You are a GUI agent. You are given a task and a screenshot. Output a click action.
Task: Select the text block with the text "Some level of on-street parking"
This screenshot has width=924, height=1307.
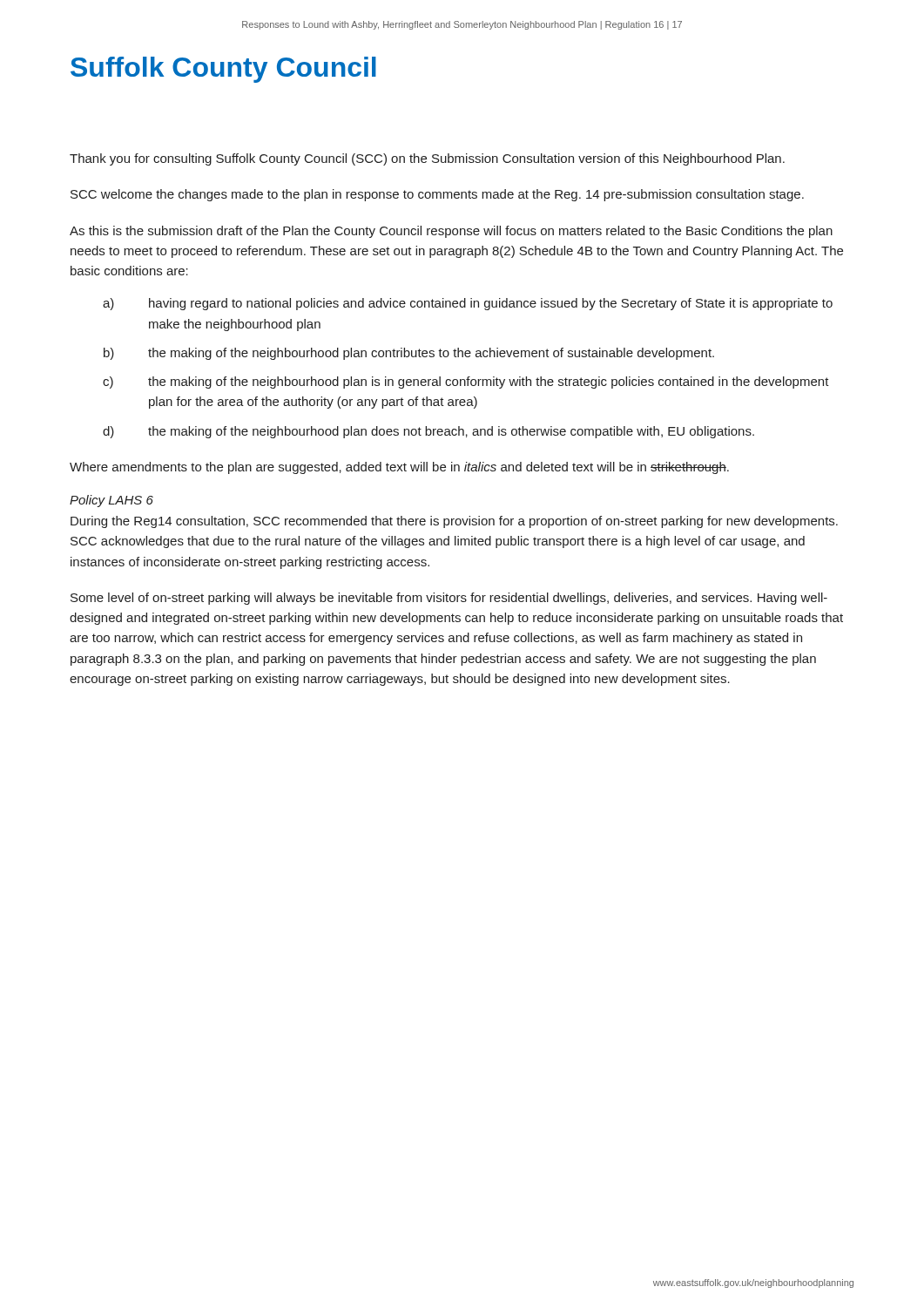click(x=456, y=638)
